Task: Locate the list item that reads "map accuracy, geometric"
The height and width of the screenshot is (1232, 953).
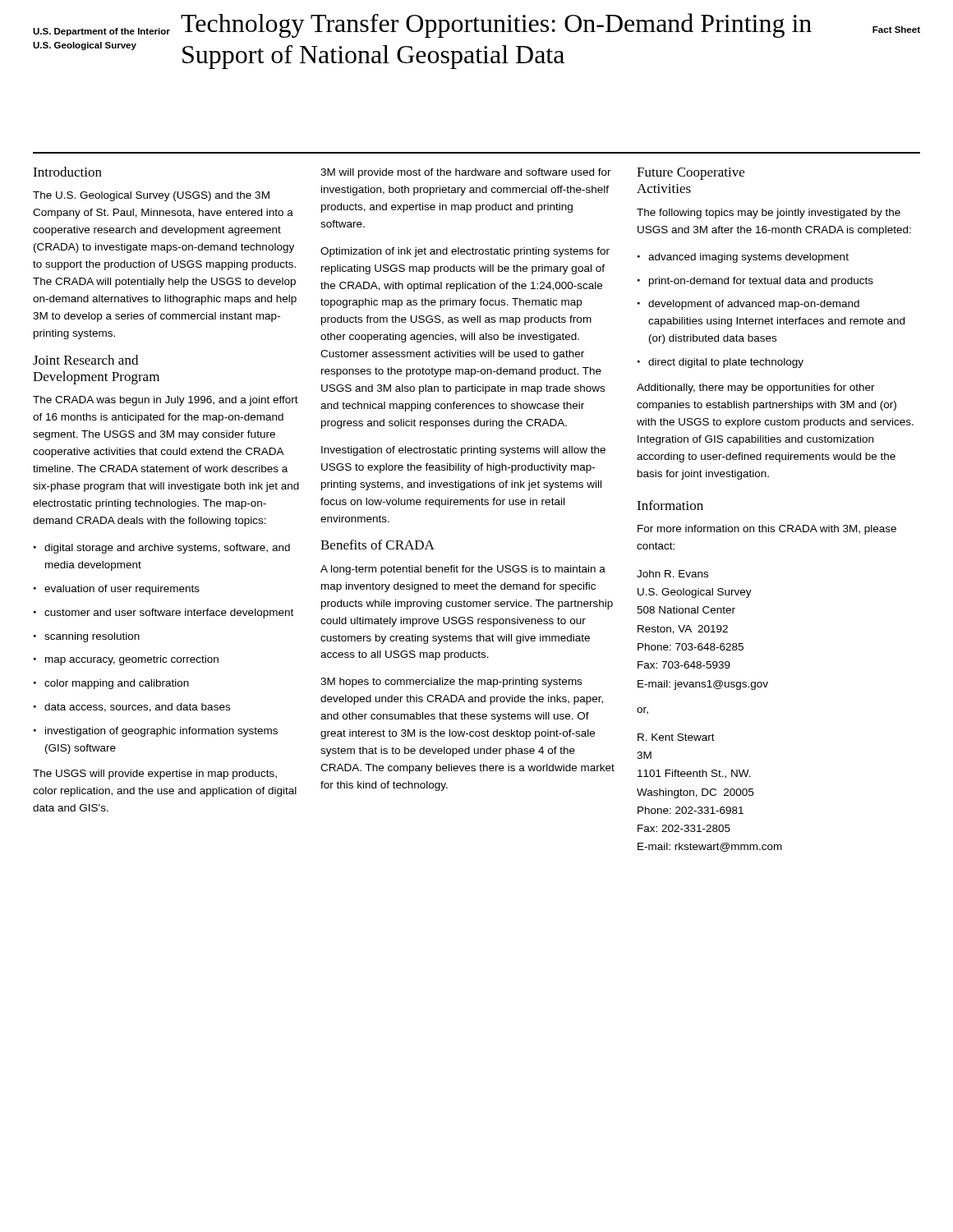Action: point(132,659)
